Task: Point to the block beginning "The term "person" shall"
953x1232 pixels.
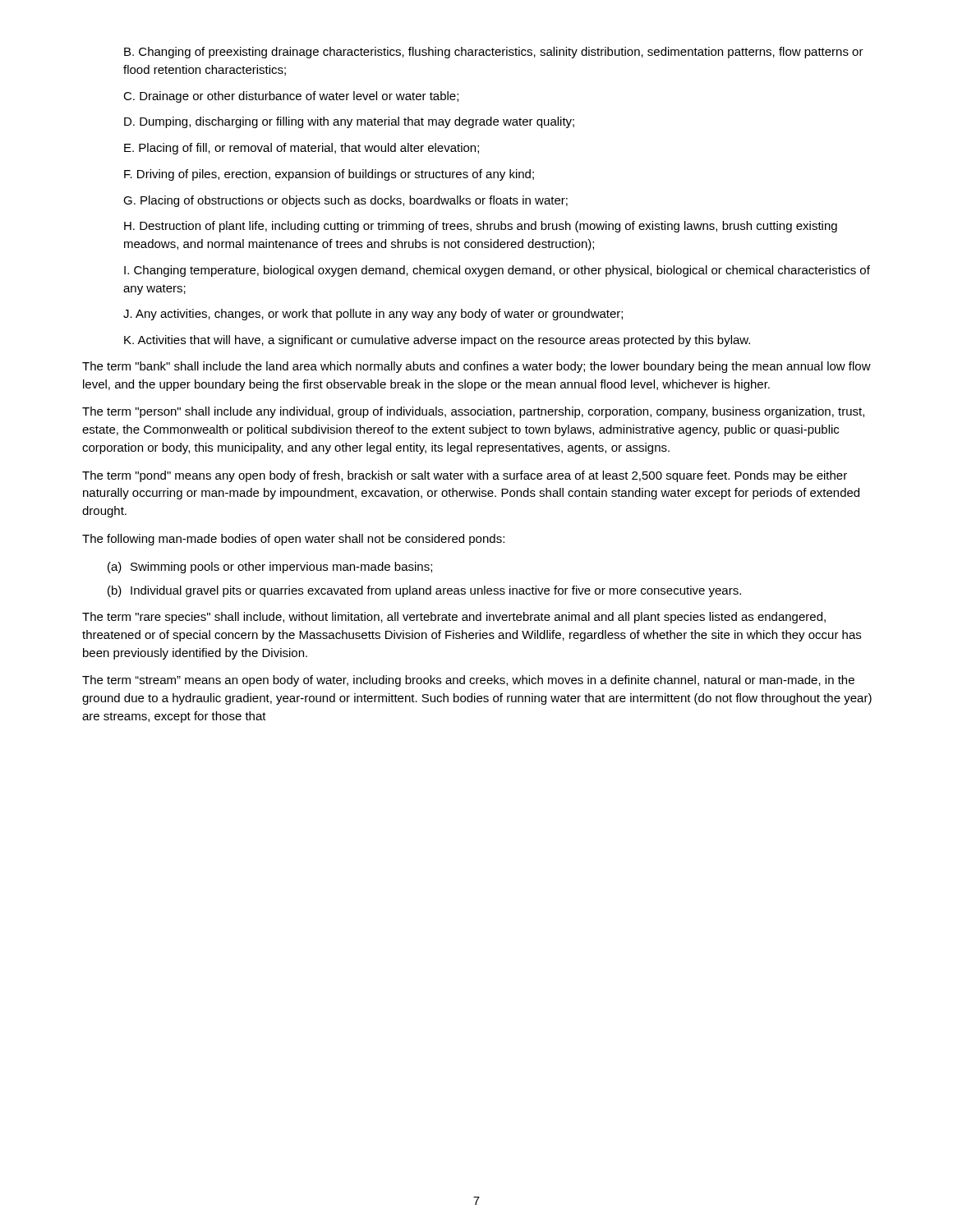Action: point(474,429)
